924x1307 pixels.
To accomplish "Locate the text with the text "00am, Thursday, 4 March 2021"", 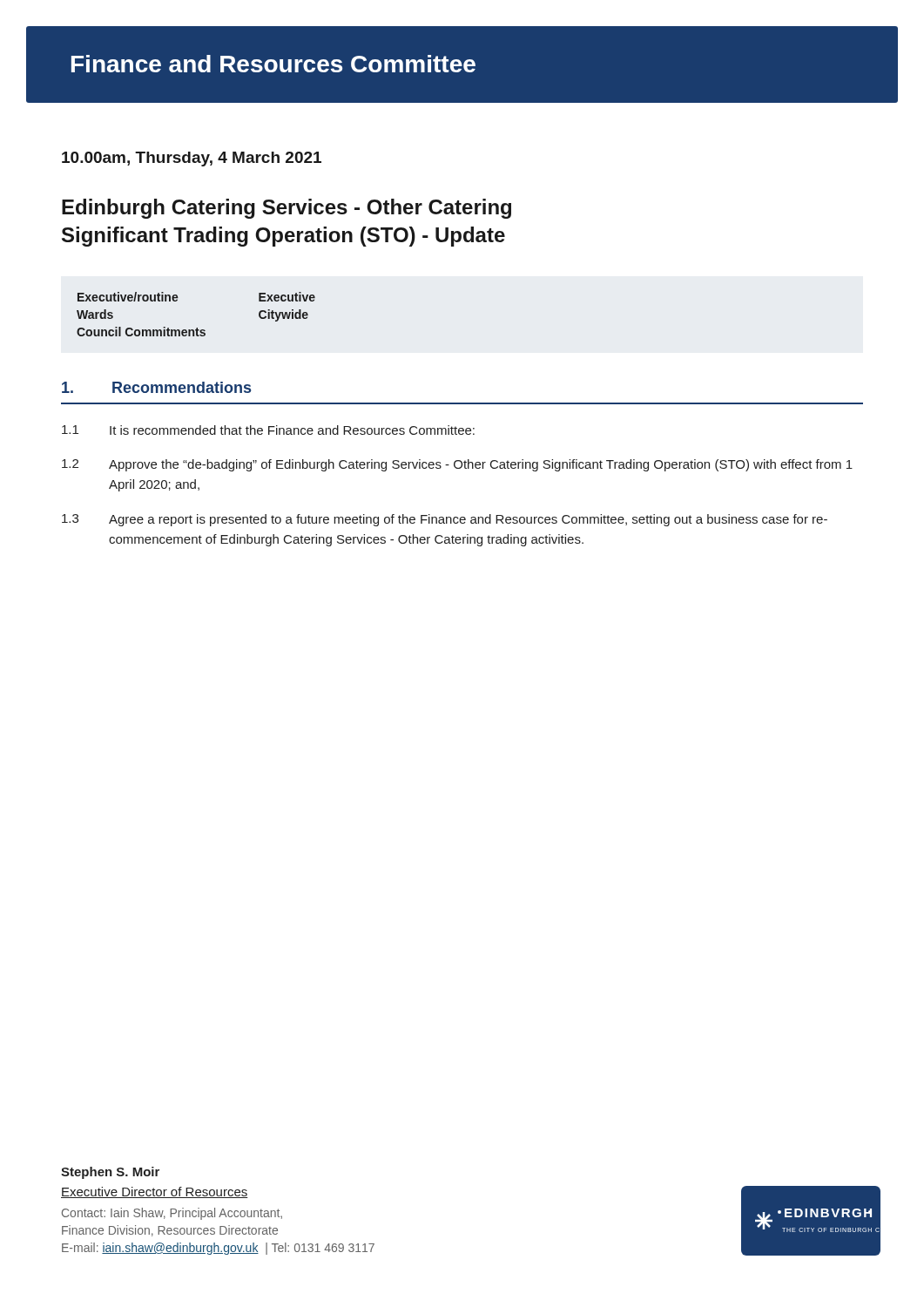I will [x=191, y=157].
